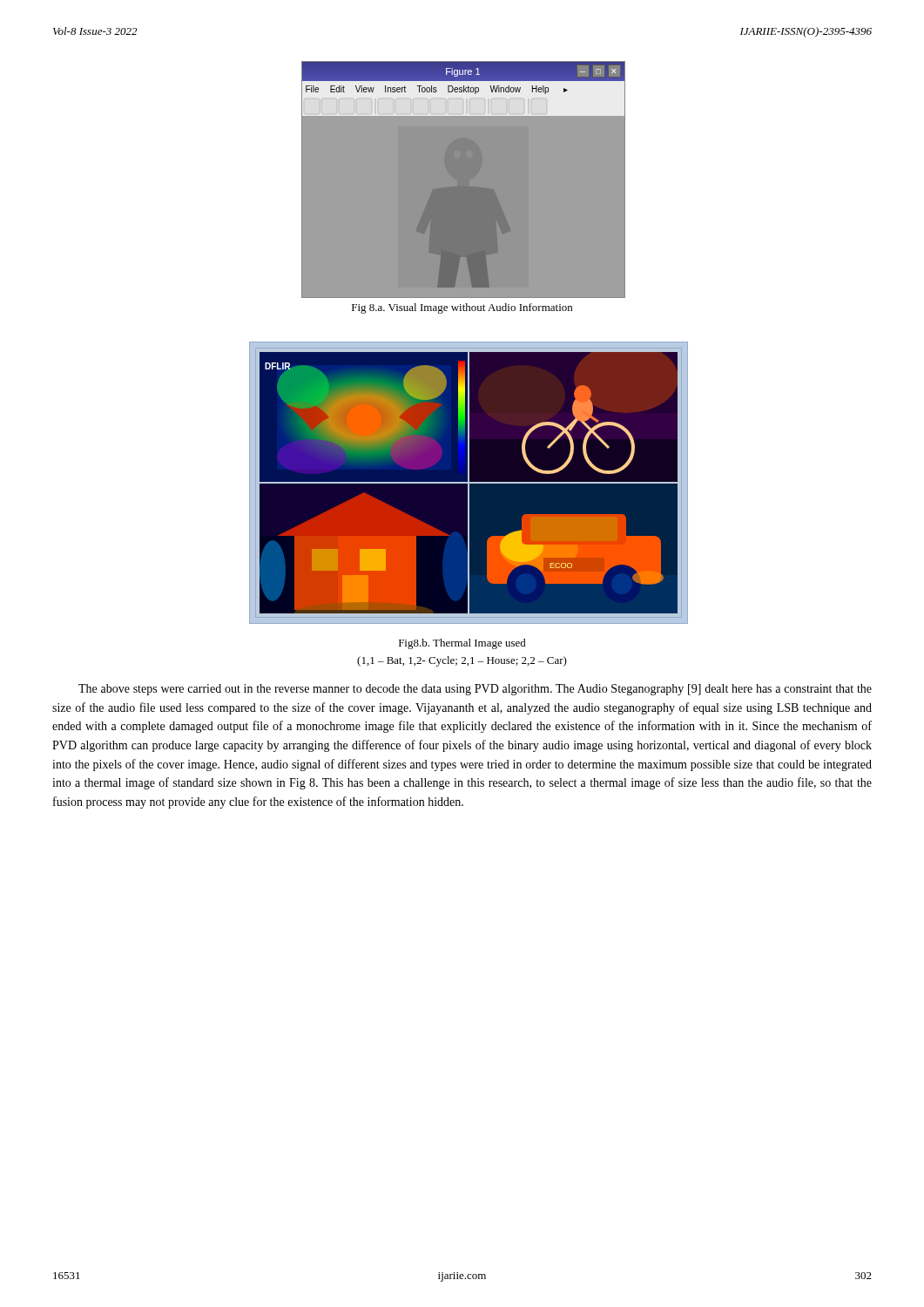This screenshot has width=924, height=1307.
Task: Point to the caption beginning "Fig8.b. Thermal Image"
Action: pyautogui.click(x=462, y=651)
